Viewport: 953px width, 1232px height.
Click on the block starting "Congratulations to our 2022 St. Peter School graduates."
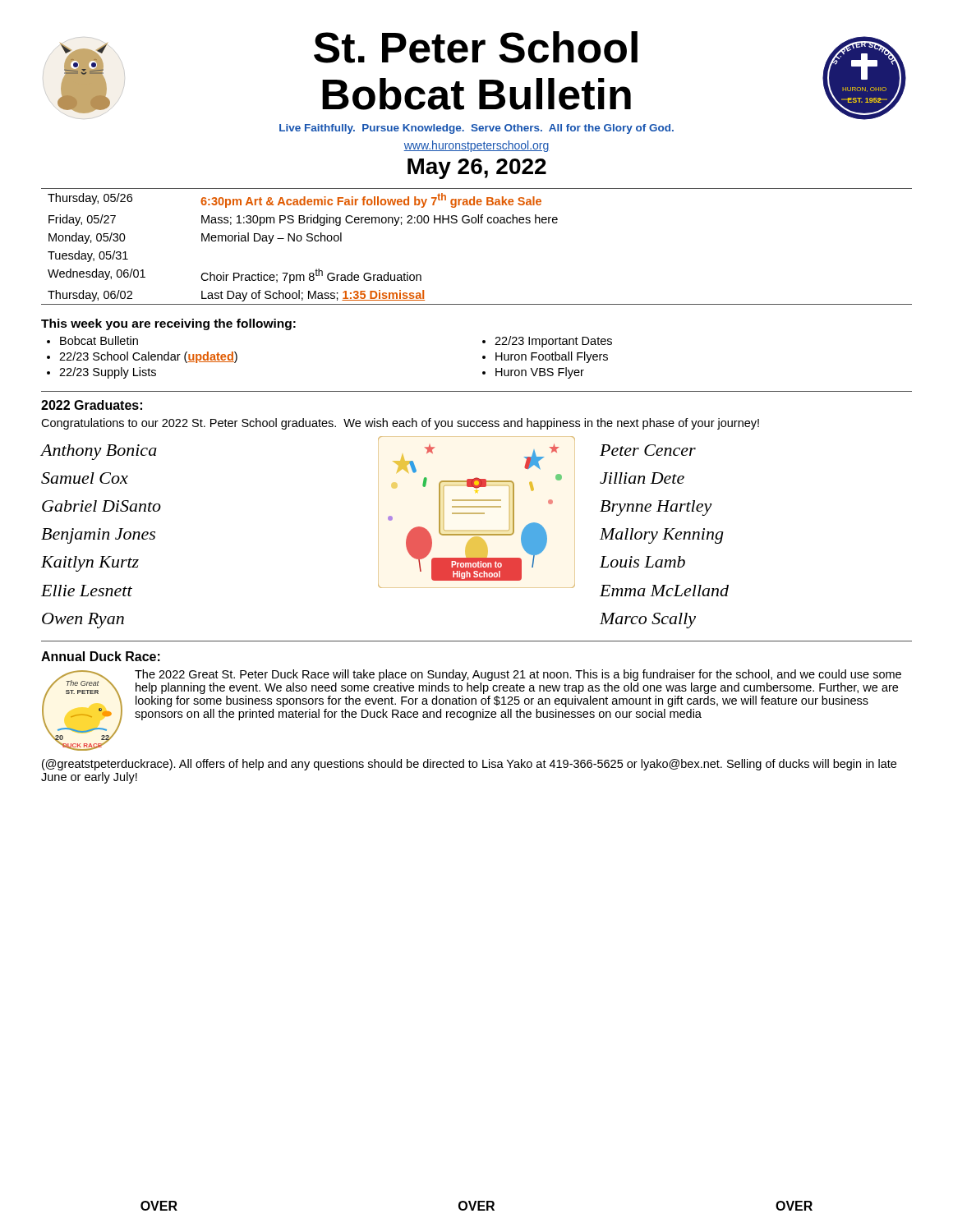point(476,423)
